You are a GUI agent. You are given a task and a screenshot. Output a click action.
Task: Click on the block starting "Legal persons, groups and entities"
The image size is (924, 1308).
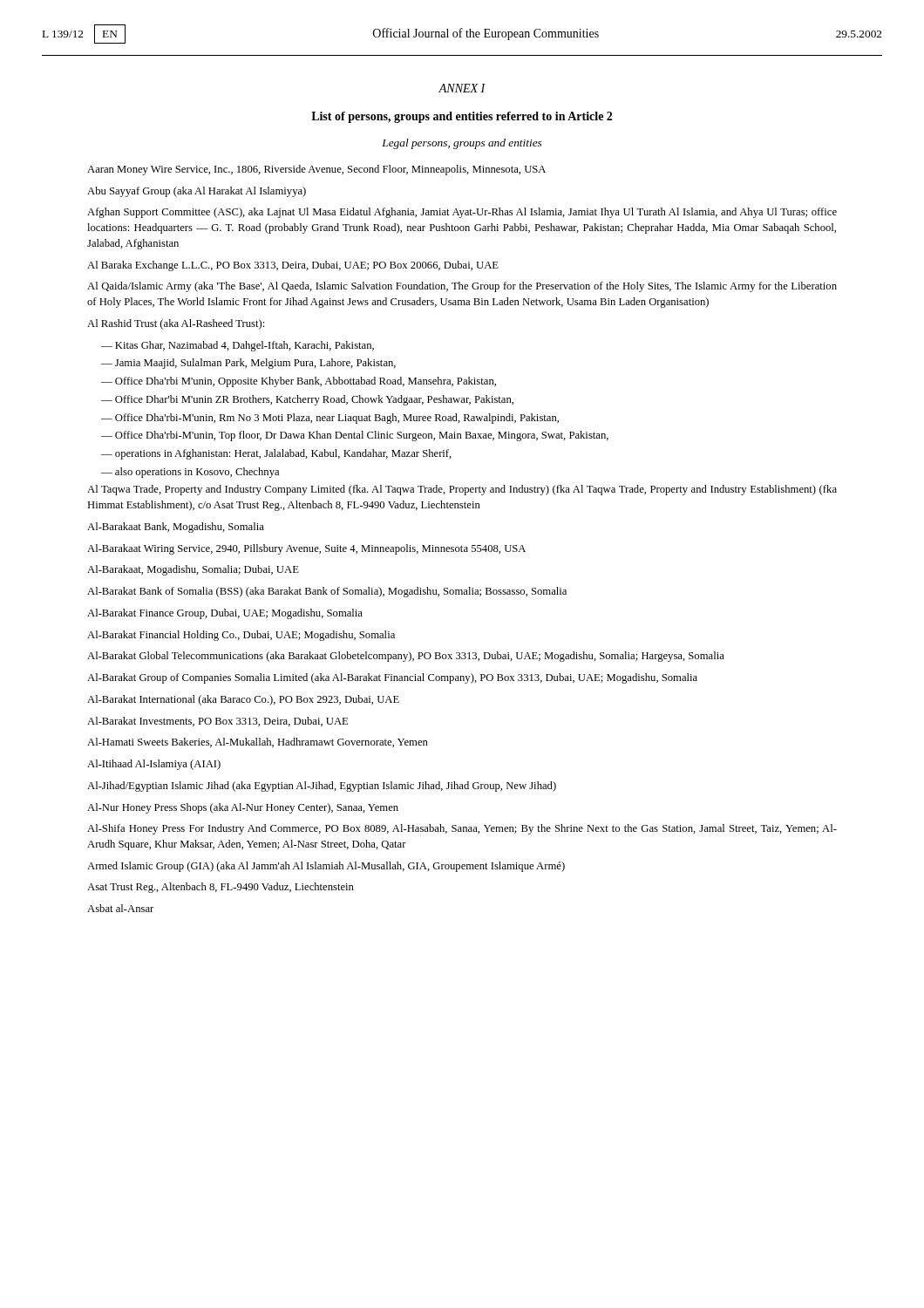[x=462, y=143]
